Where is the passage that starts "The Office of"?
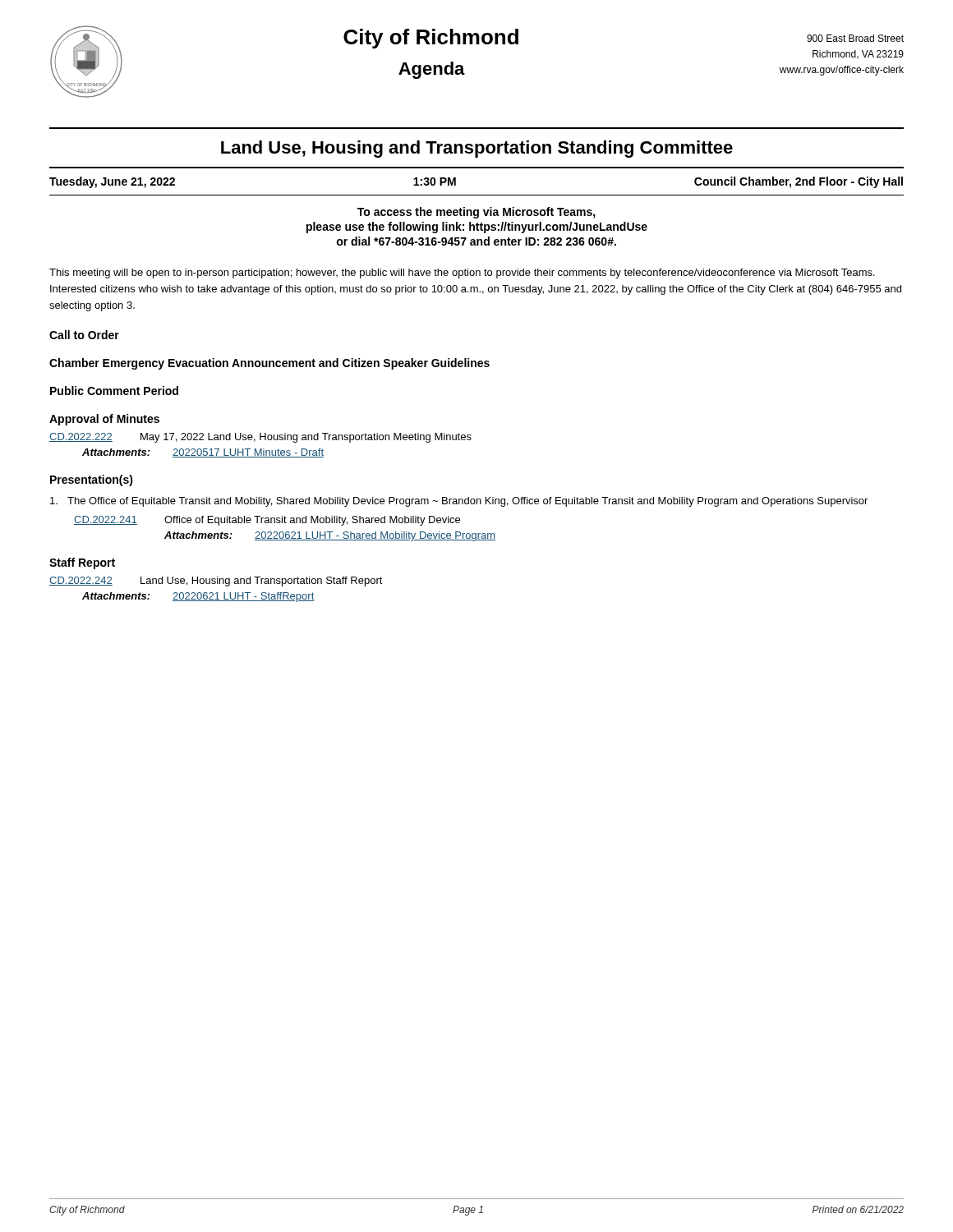 pyautogui.click(x=476, y=501)
